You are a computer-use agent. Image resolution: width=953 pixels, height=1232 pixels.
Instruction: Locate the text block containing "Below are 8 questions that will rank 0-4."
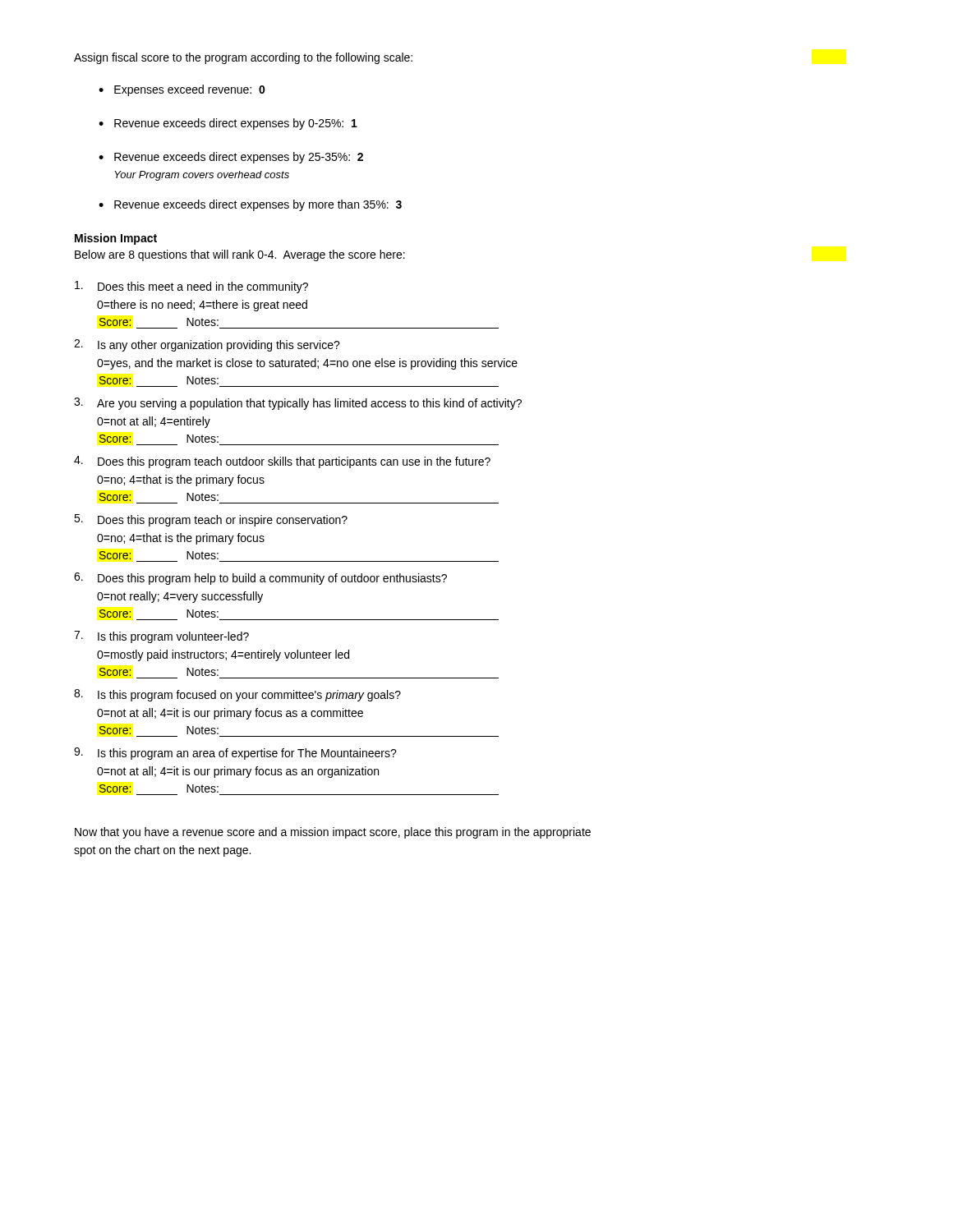(x=240, y=255)
